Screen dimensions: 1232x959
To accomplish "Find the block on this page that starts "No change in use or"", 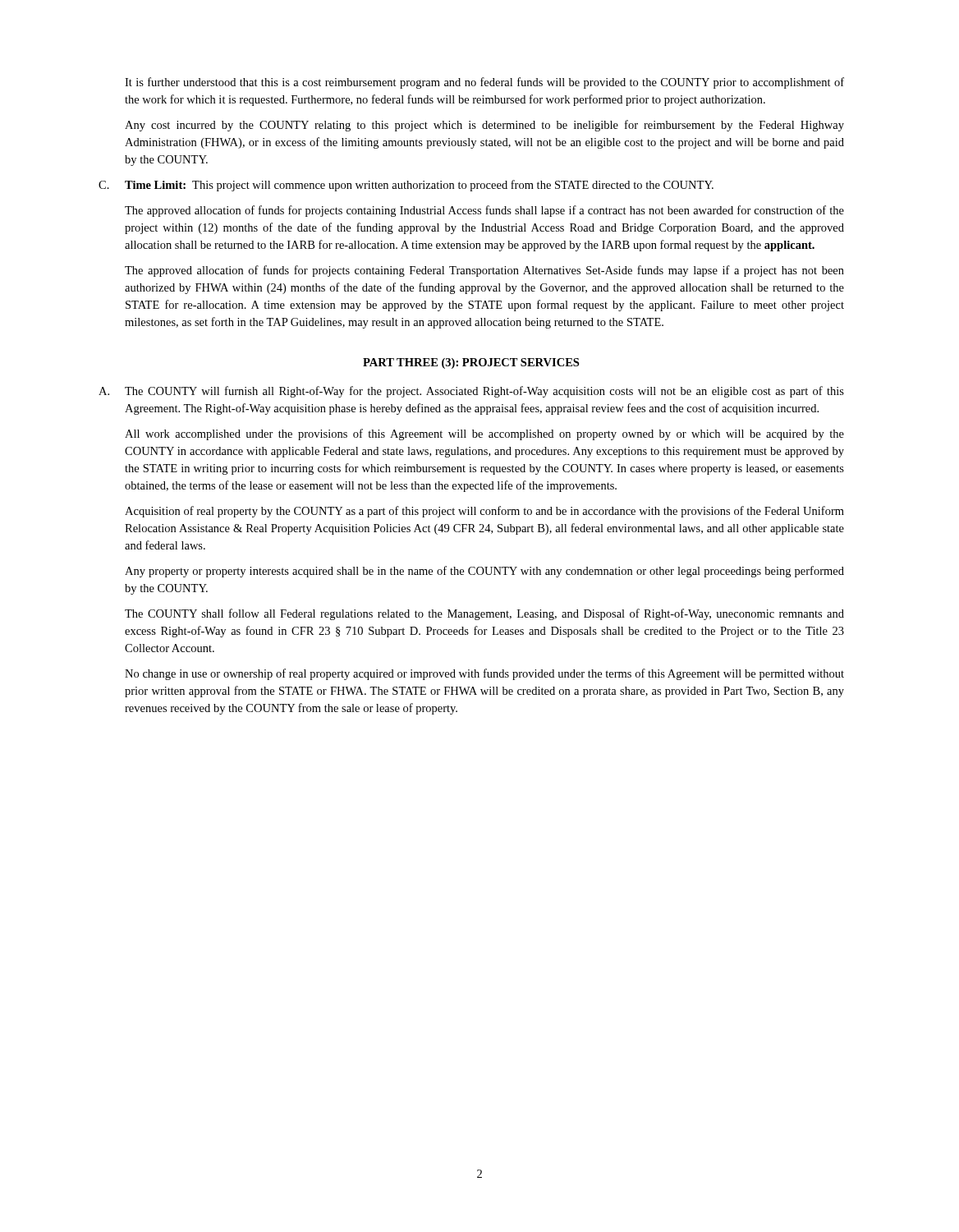I will 484,691.
